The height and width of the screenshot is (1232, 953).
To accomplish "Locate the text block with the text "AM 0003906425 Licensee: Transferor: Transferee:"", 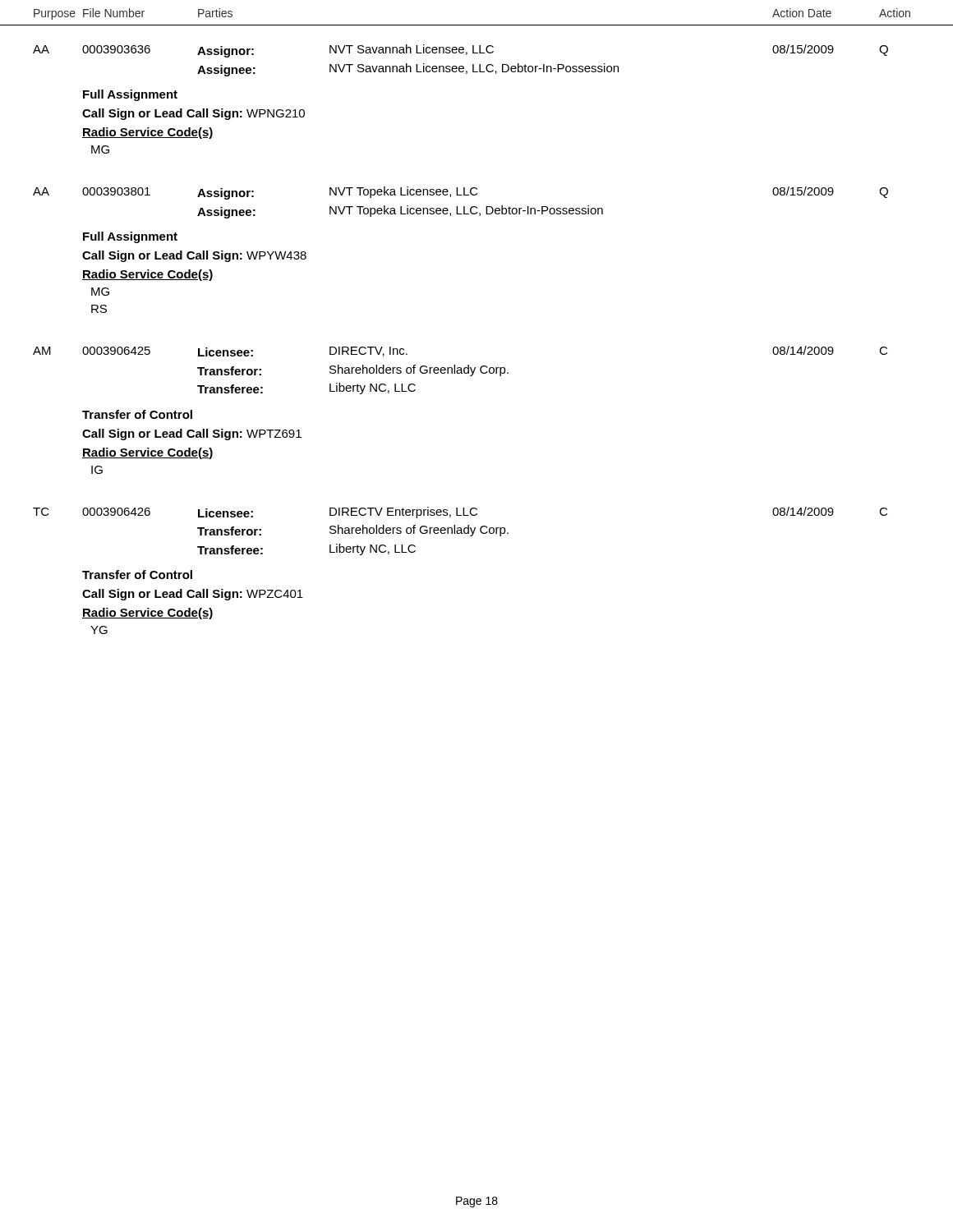I will (x=476, y=370).
